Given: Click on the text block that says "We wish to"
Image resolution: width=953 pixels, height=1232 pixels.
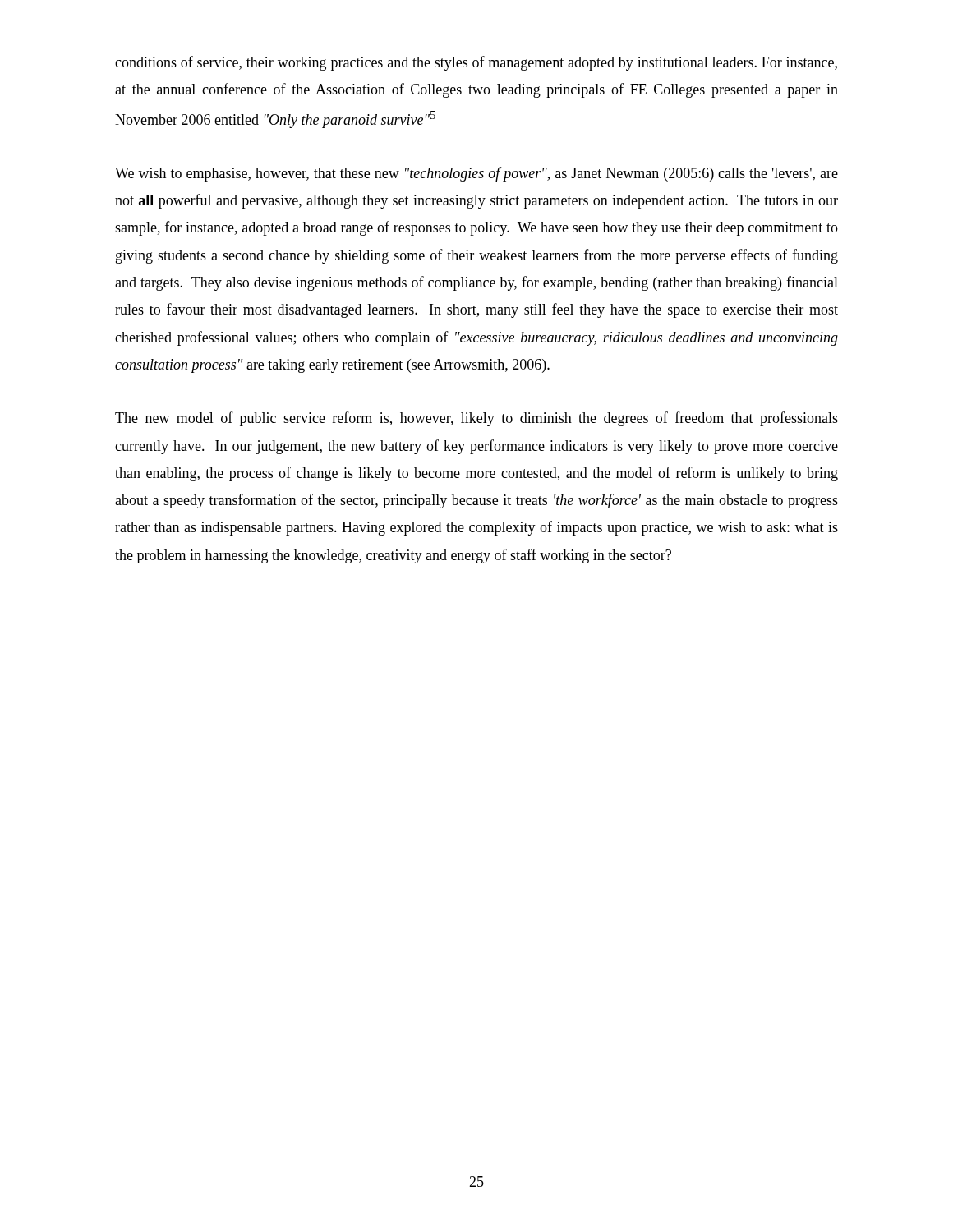Looking at the screenshot, I should (476, 269).
